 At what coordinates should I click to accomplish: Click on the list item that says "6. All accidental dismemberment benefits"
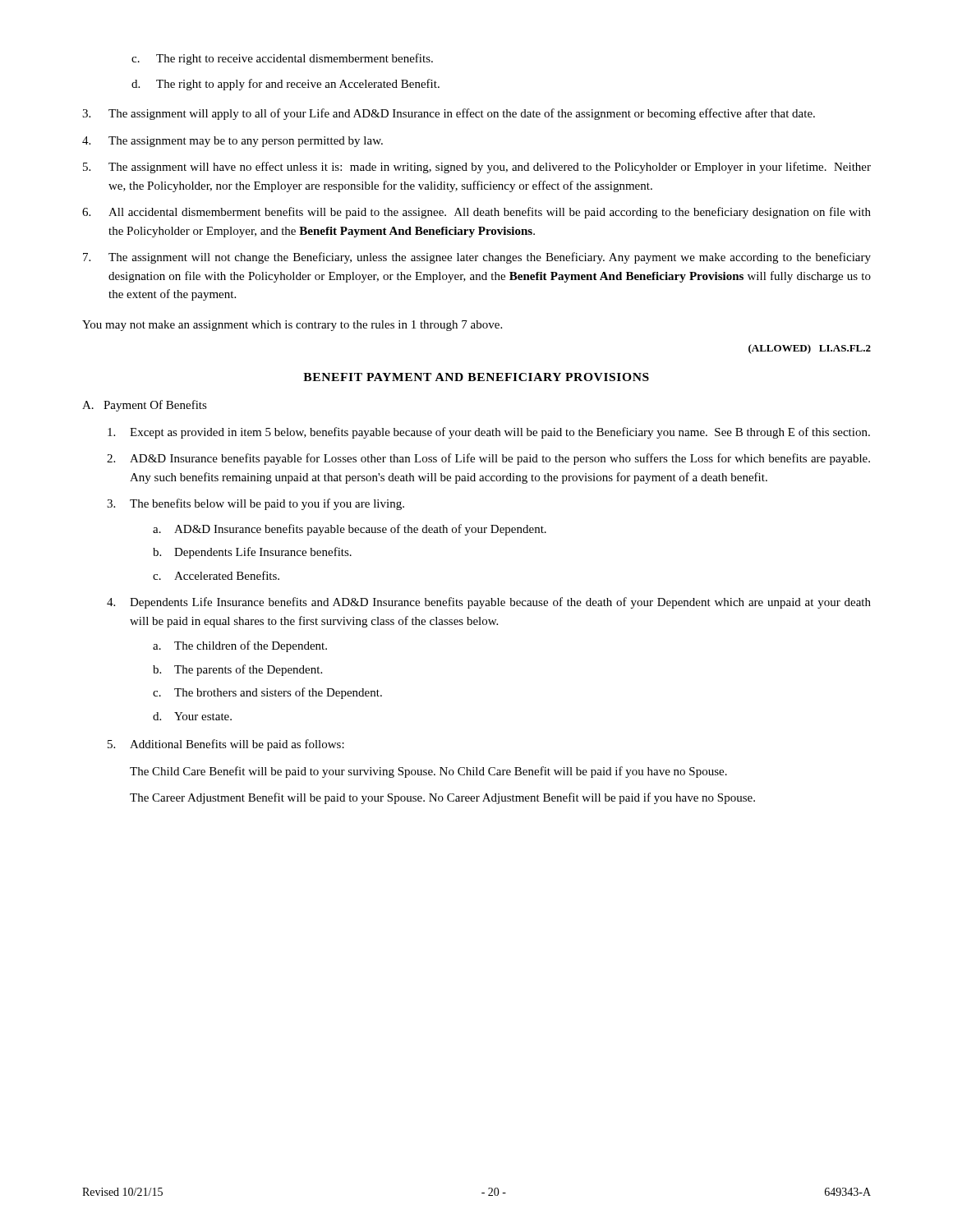tap(476, 221)
